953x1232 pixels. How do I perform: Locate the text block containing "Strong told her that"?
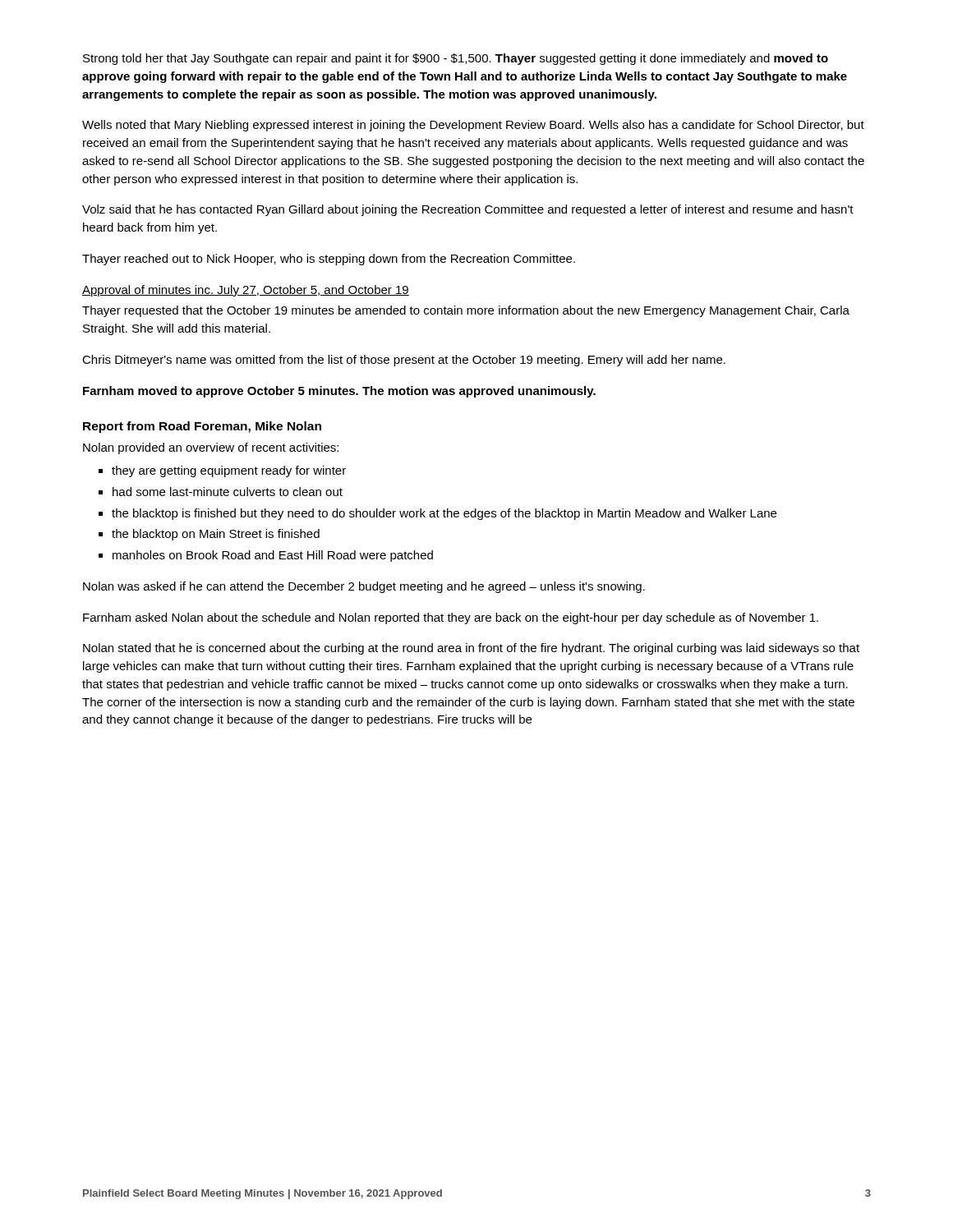(465, 76)
